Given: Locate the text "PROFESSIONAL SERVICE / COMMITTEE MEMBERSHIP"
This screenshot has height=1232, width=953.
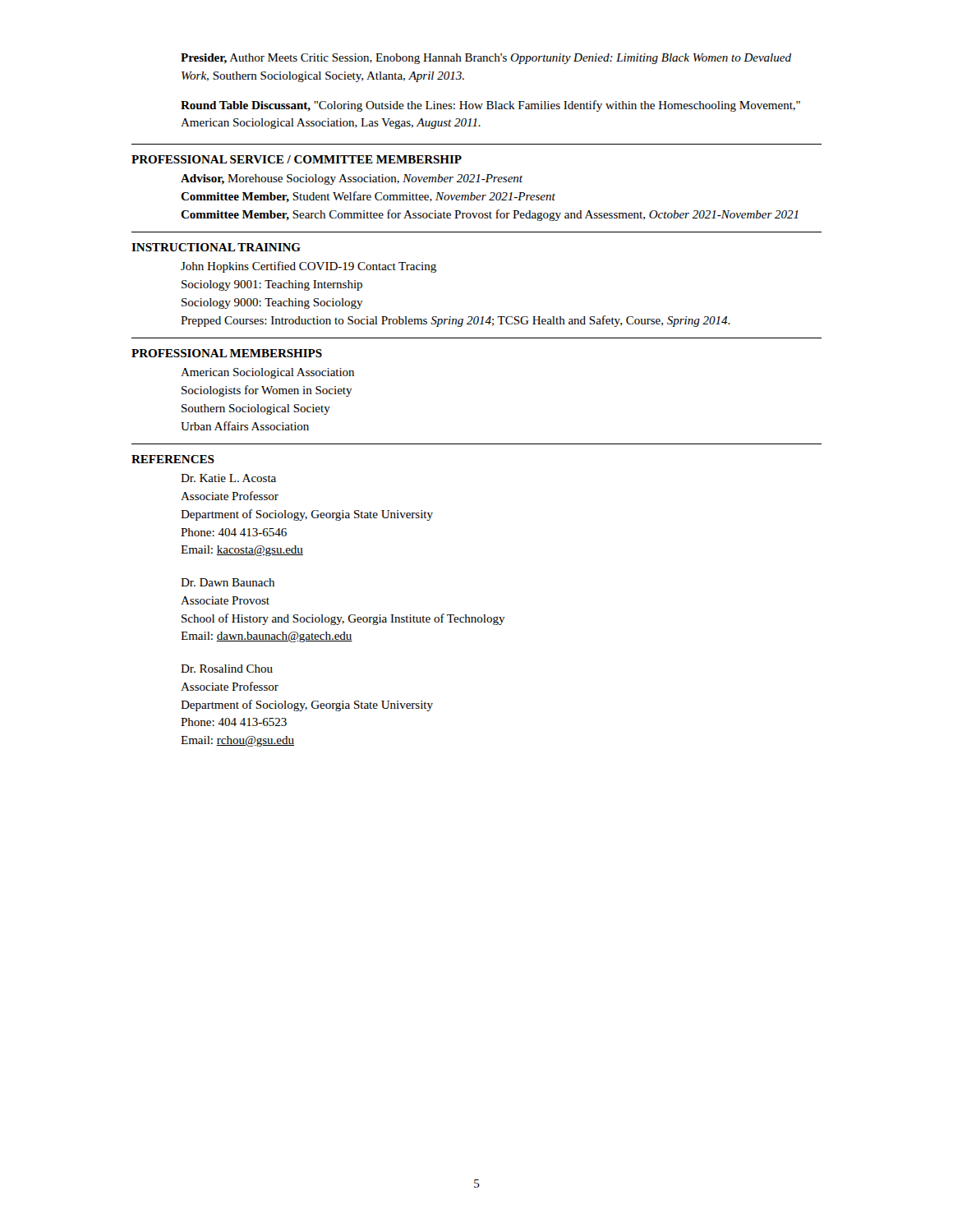Looking at the screenshot, I should point(297,159).
